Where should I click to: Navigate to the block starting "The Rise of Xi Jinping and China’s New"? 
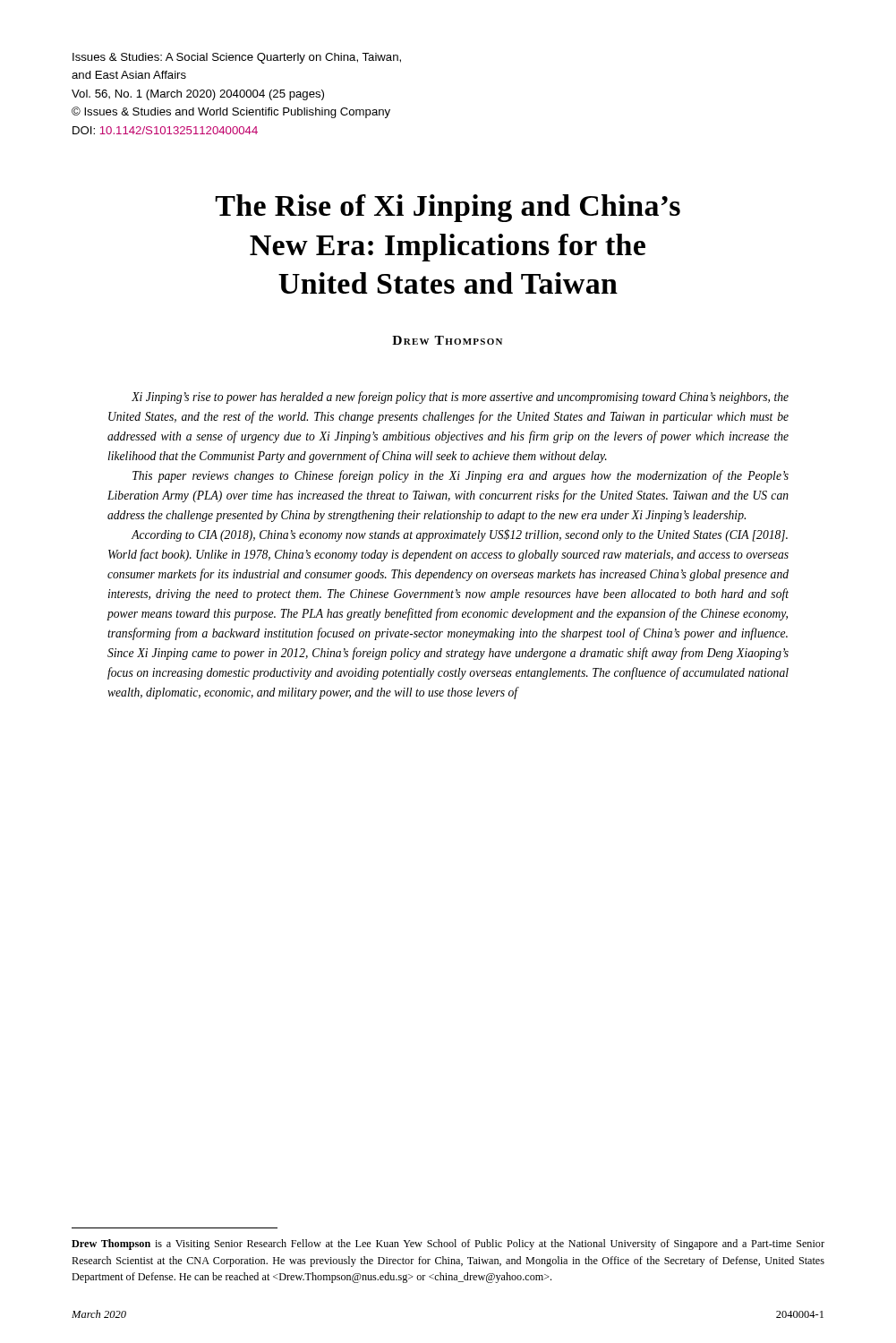[x=448, y=245]
